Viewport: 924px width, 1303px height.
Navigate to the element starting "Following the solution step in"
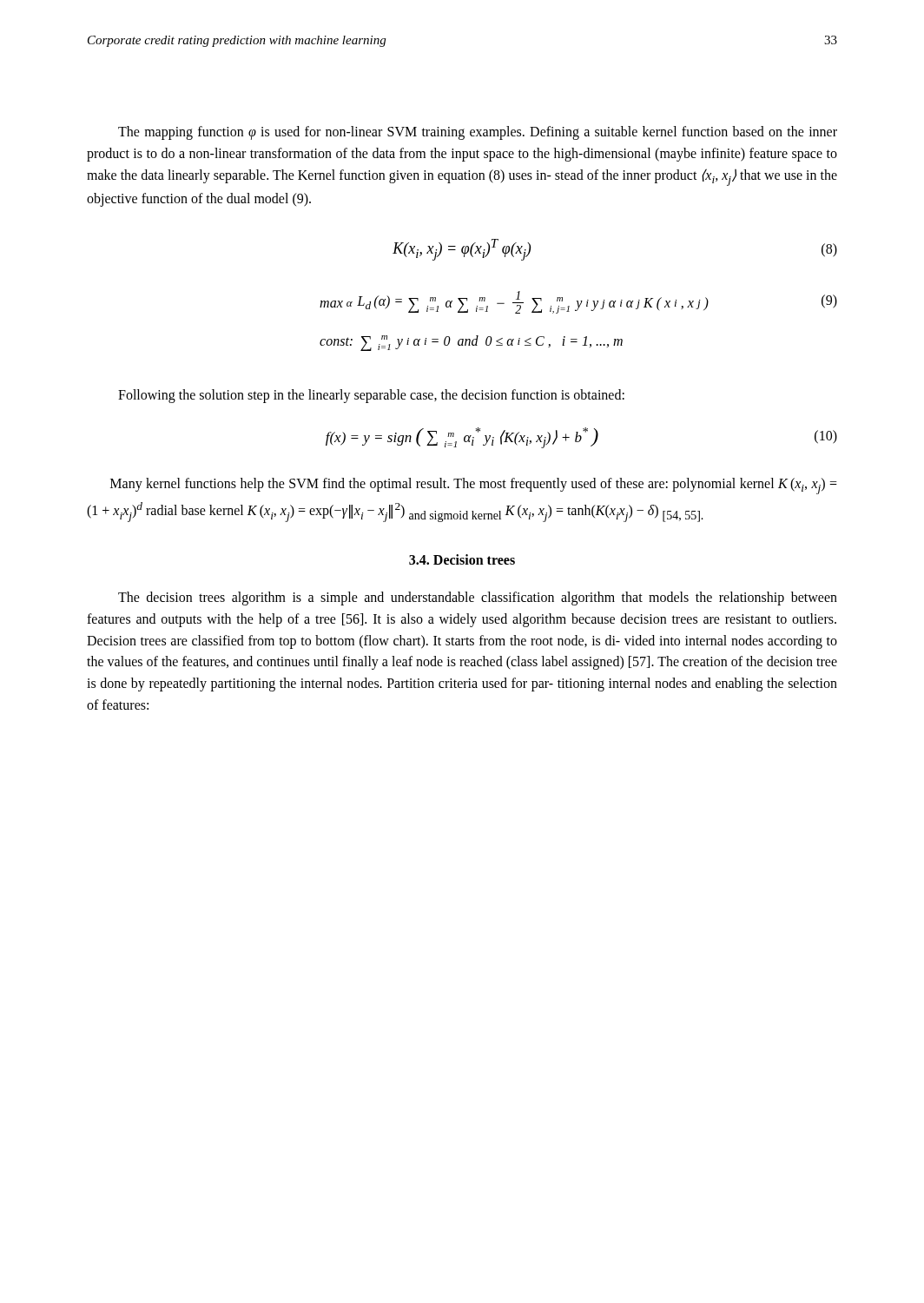tap(372, 395)
